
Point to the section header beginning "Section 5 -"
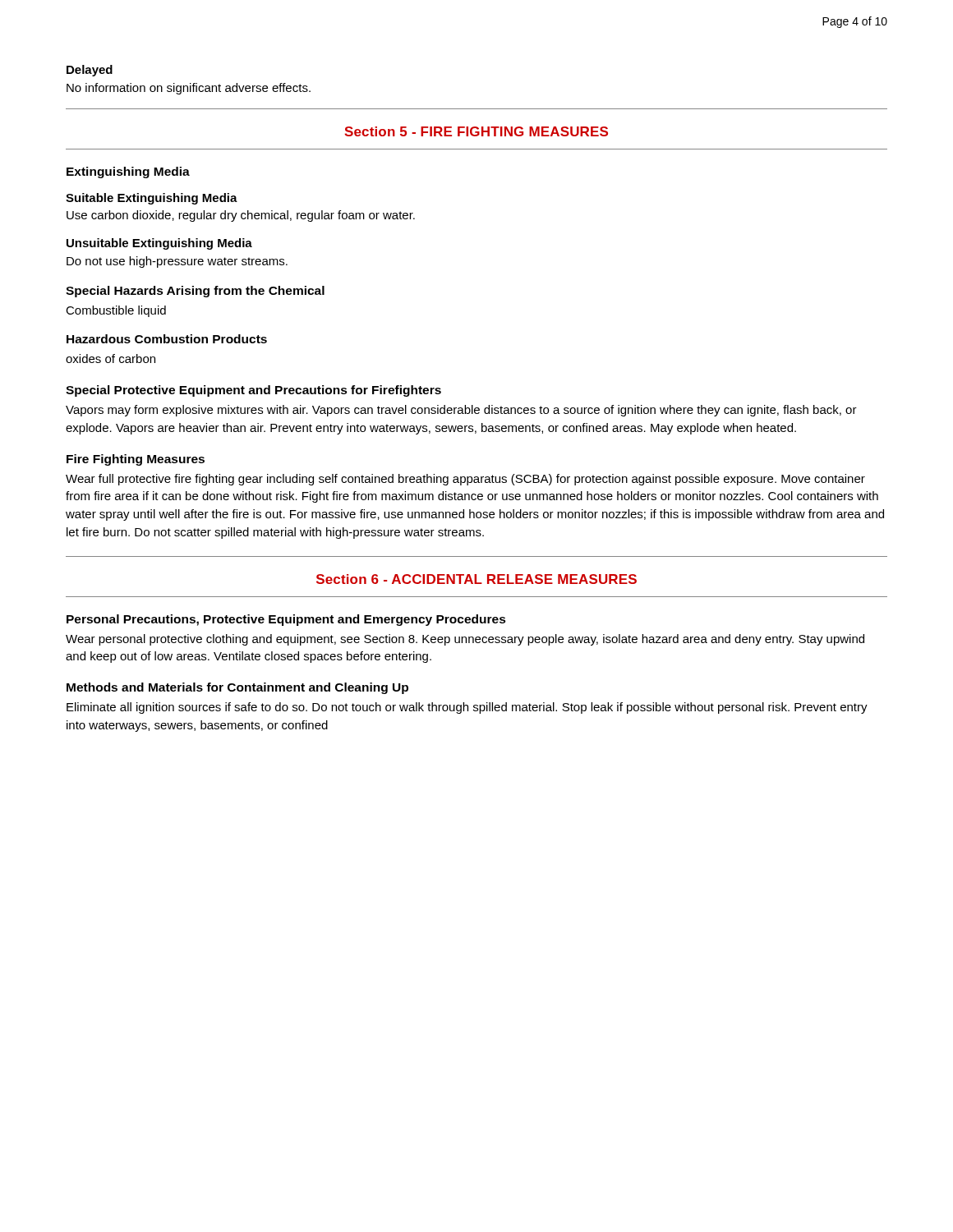coord(476,131)
